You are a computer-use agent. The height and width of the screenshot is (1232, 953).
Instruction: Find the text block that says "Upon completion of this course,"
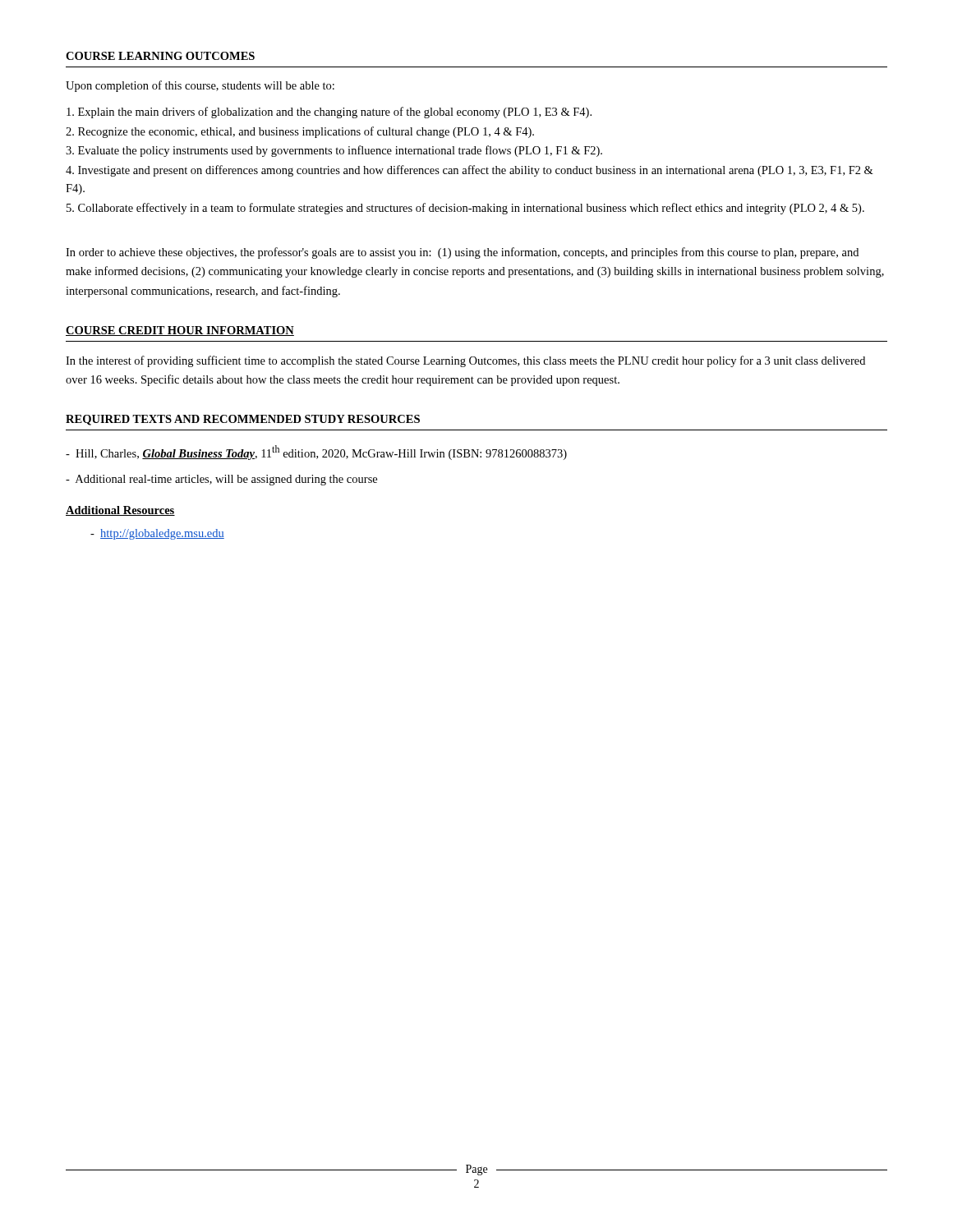click(x=200, y=85)
